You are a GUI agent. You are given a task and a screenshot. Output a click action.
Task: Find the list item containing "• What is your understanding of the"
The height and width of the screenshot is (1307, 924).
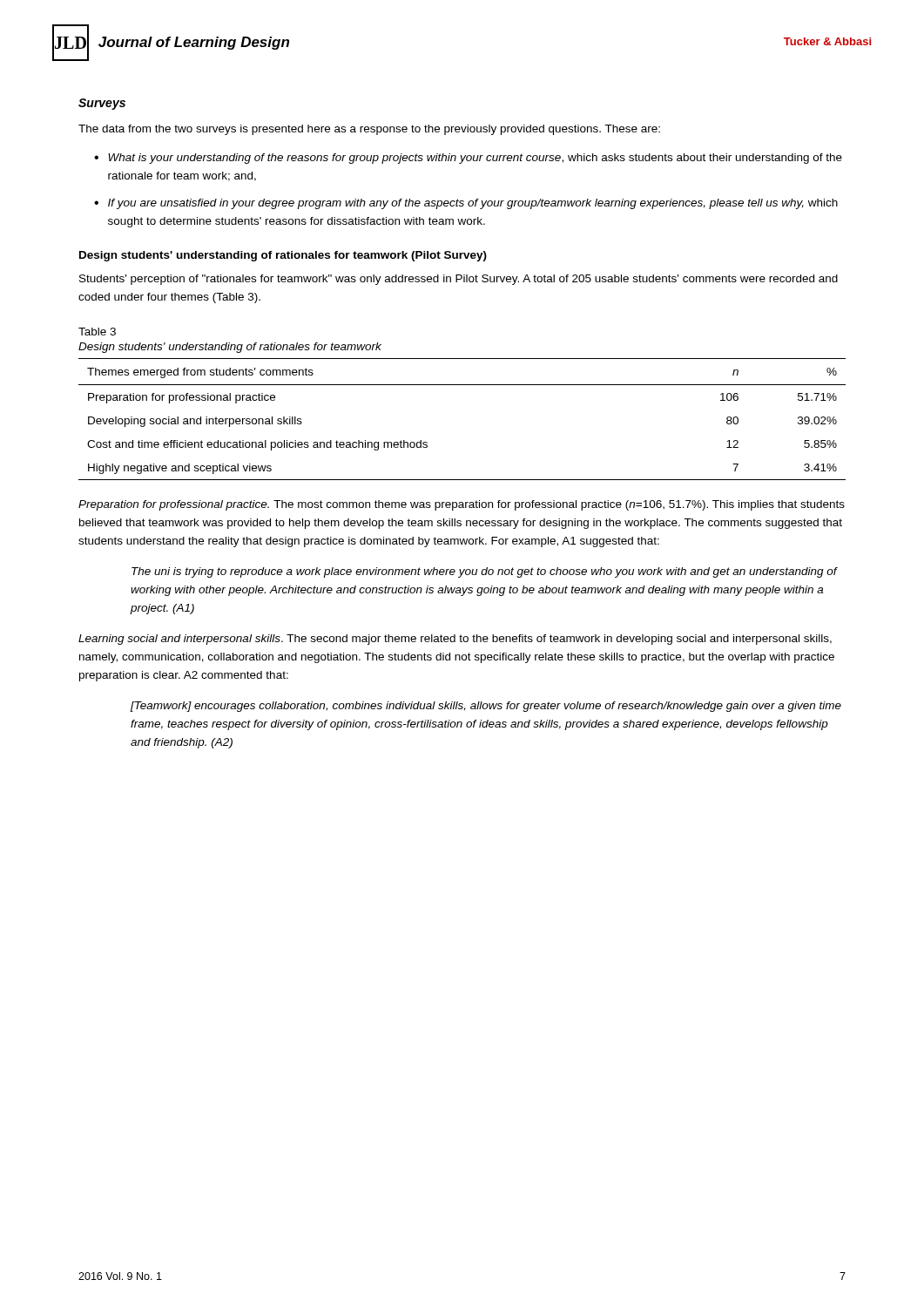pyautogui.click(x=470, y=167)
